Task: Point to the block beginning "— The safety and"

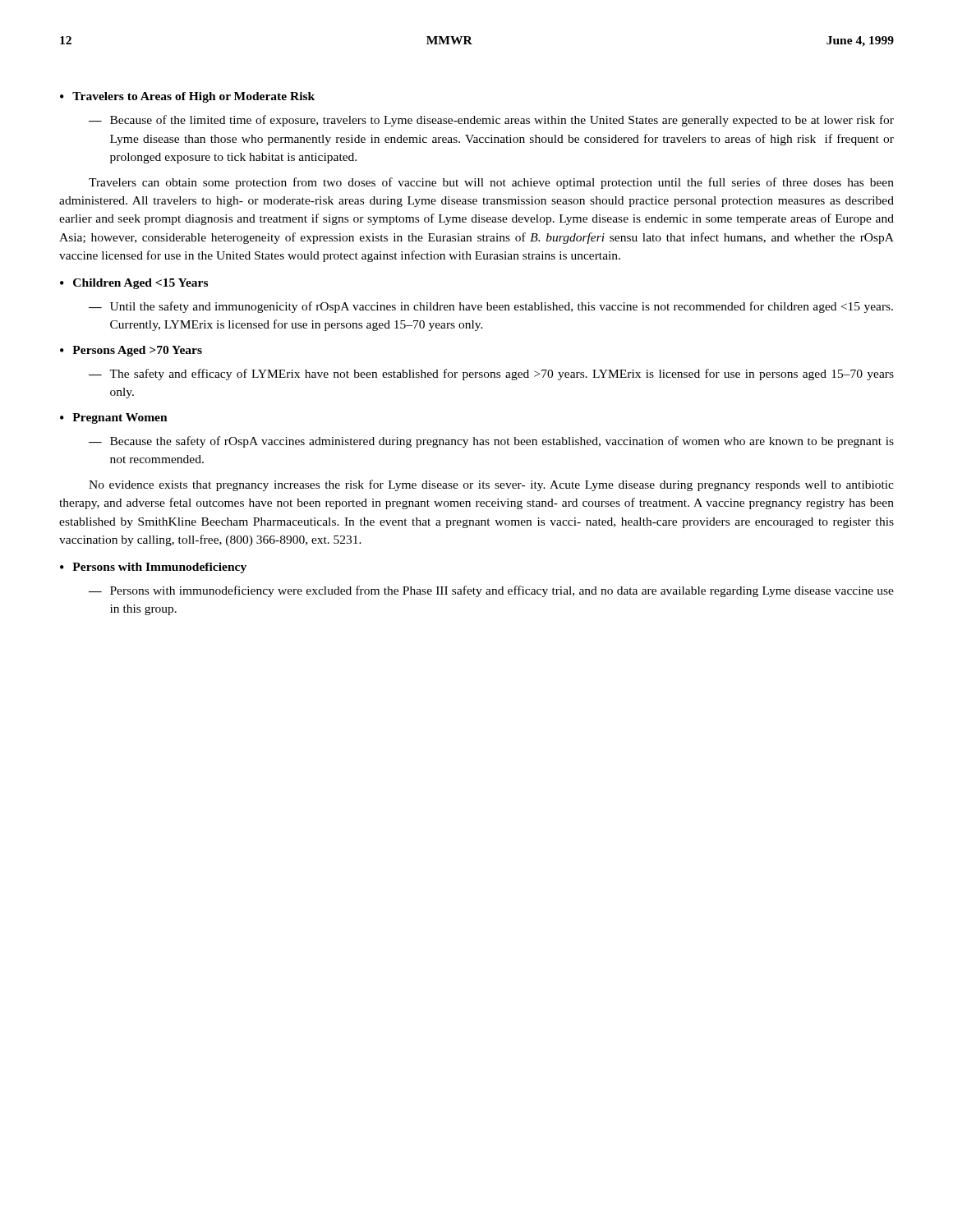Action: pyautogui.click(x=491, y=383)
